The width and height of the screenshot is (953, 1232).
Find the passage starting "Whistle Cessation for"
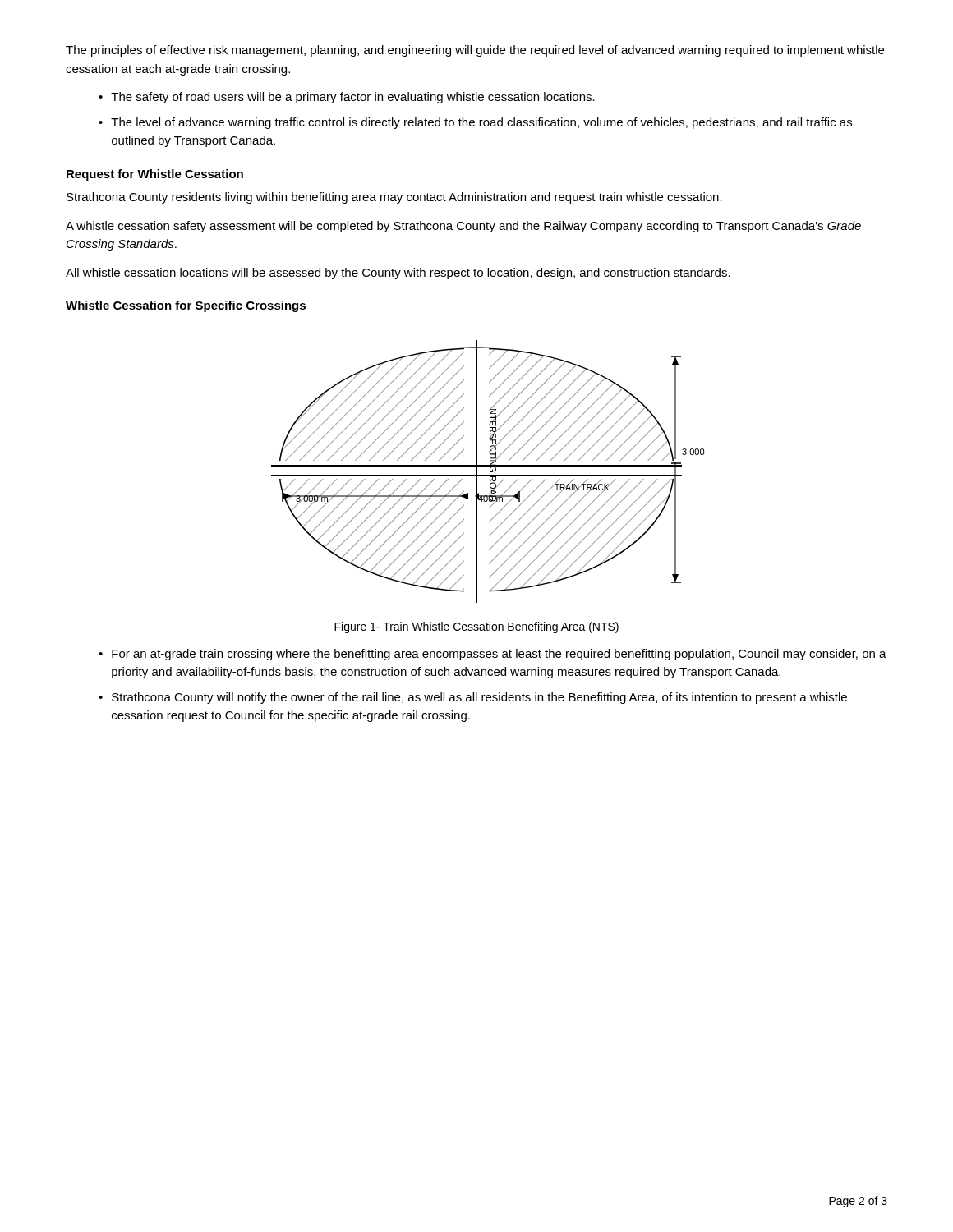[186, 305]
